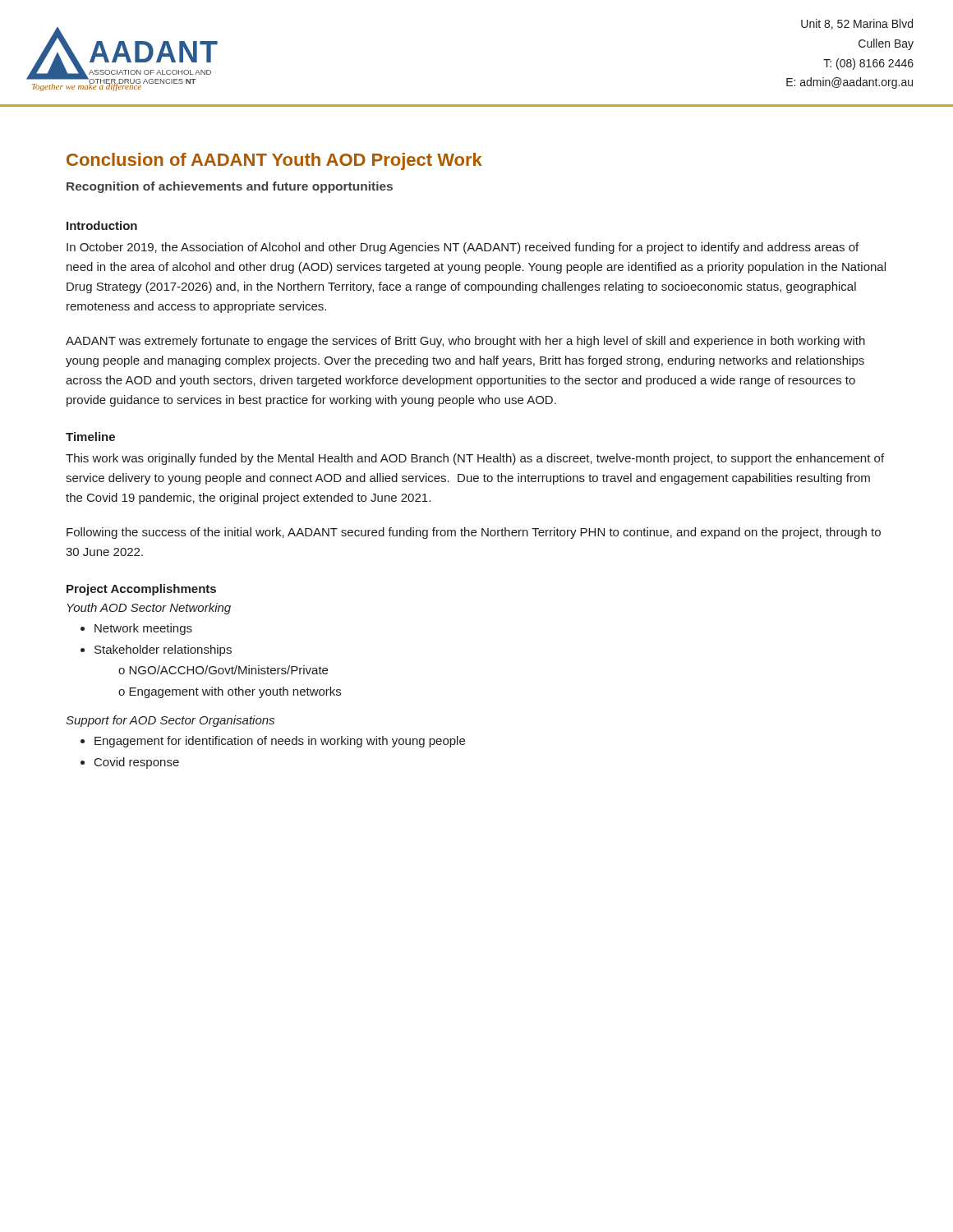The width and height of the screenshot is (953, 1232).
Task: Locate the text starting "Support for AOD"
Action: (x=170, y=720)
